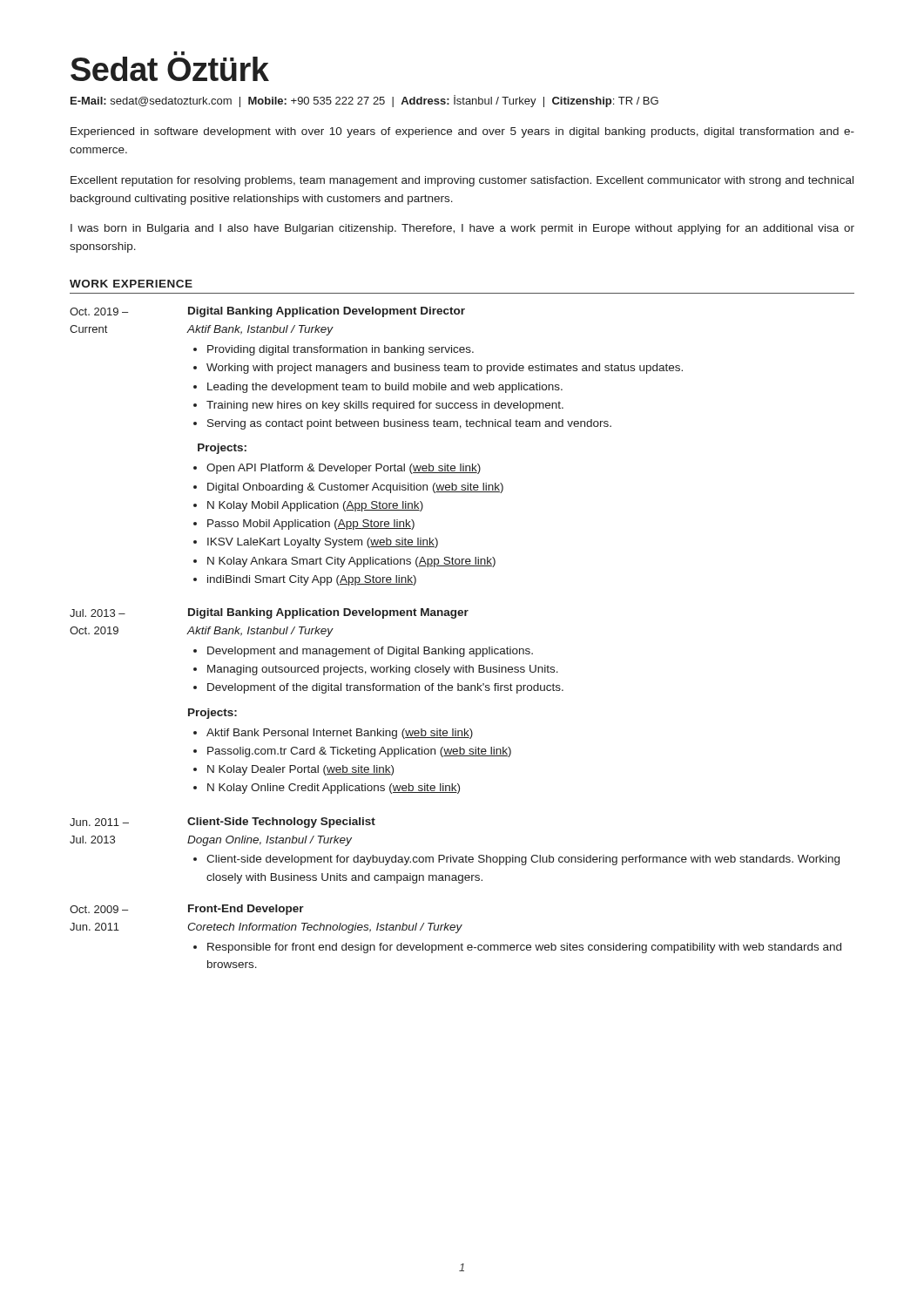Find the text that says "Digital Banking Application Development Manager"
This screenshot has width=924, height=1307.
click(328, 612)
